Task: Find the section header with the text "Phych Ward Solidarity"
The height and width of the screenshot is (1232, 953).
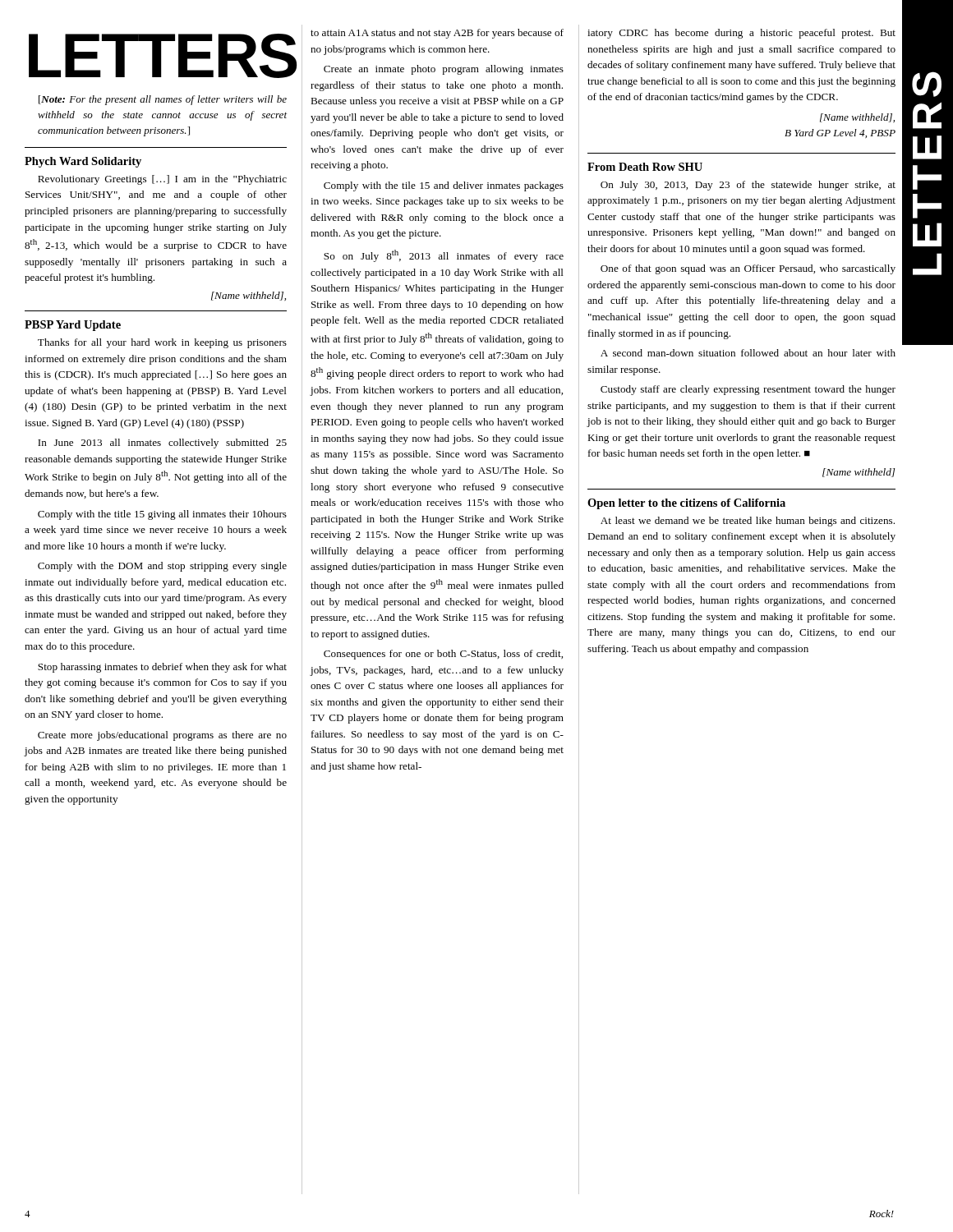Action: 83,161
